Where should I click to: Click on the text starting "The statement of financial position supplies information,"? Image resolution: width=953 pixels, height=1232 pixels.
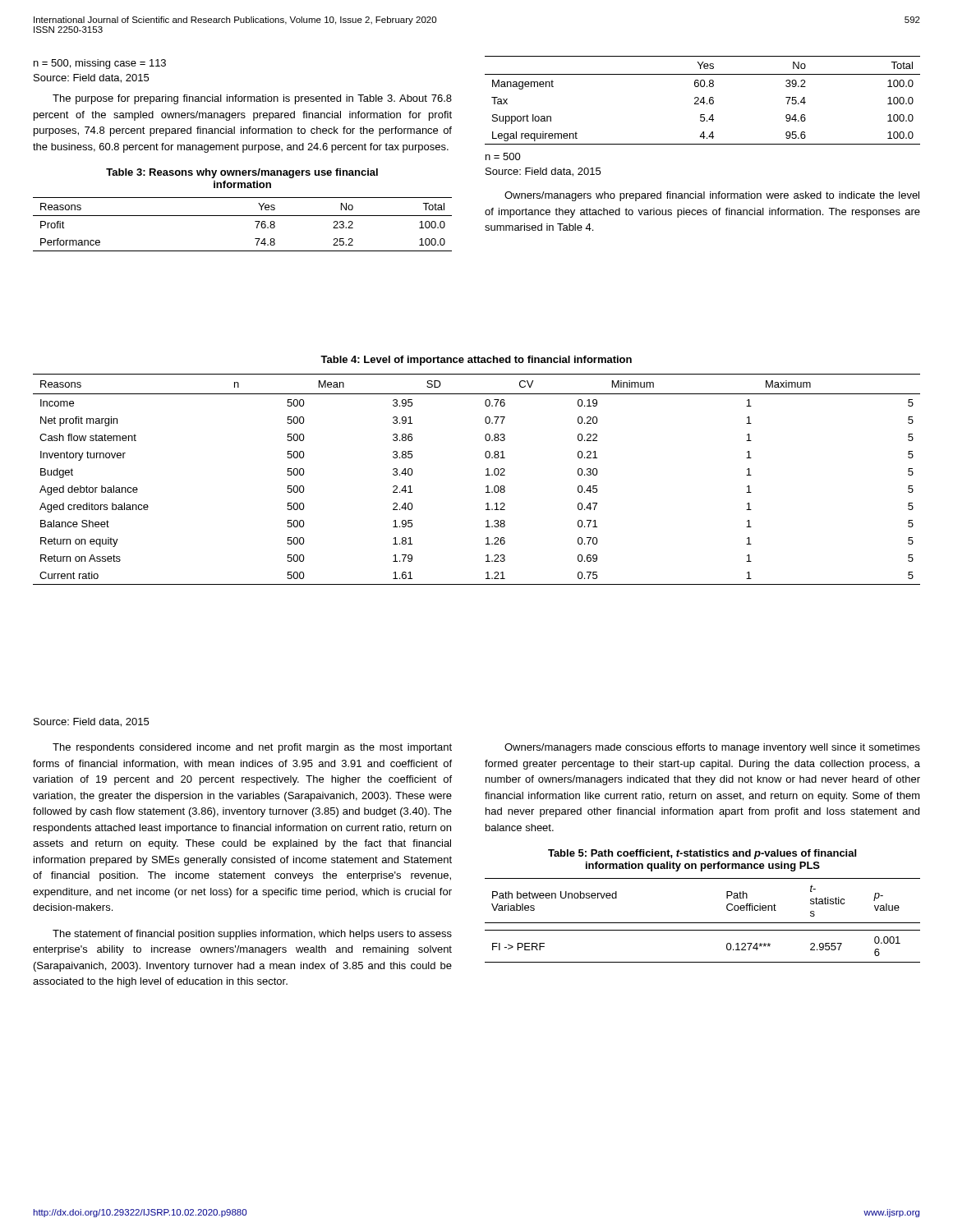point(242,957)
